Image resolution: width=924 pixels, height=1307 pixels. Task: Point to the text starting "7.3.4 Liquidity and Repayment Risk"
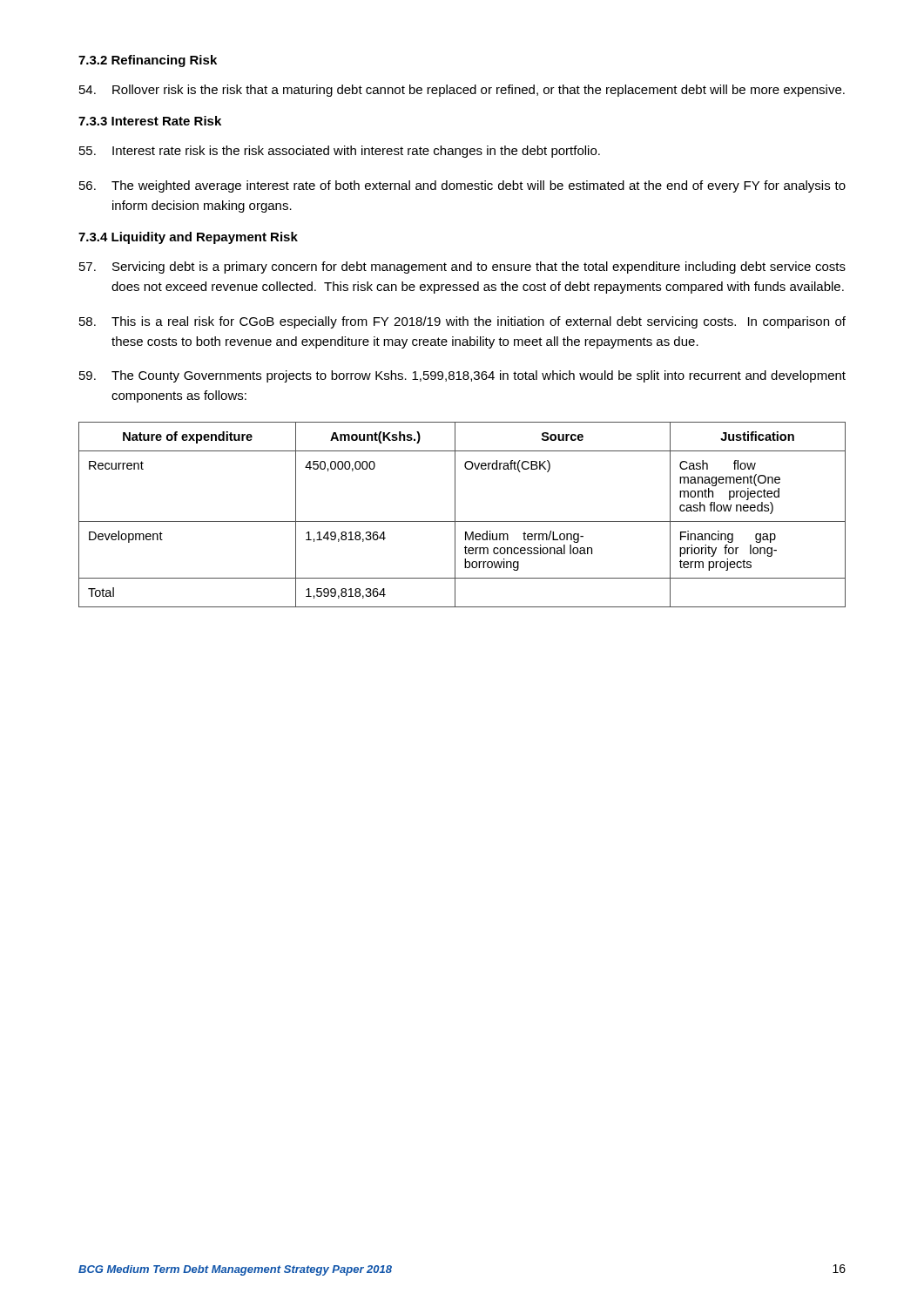[x=188, y=237]
